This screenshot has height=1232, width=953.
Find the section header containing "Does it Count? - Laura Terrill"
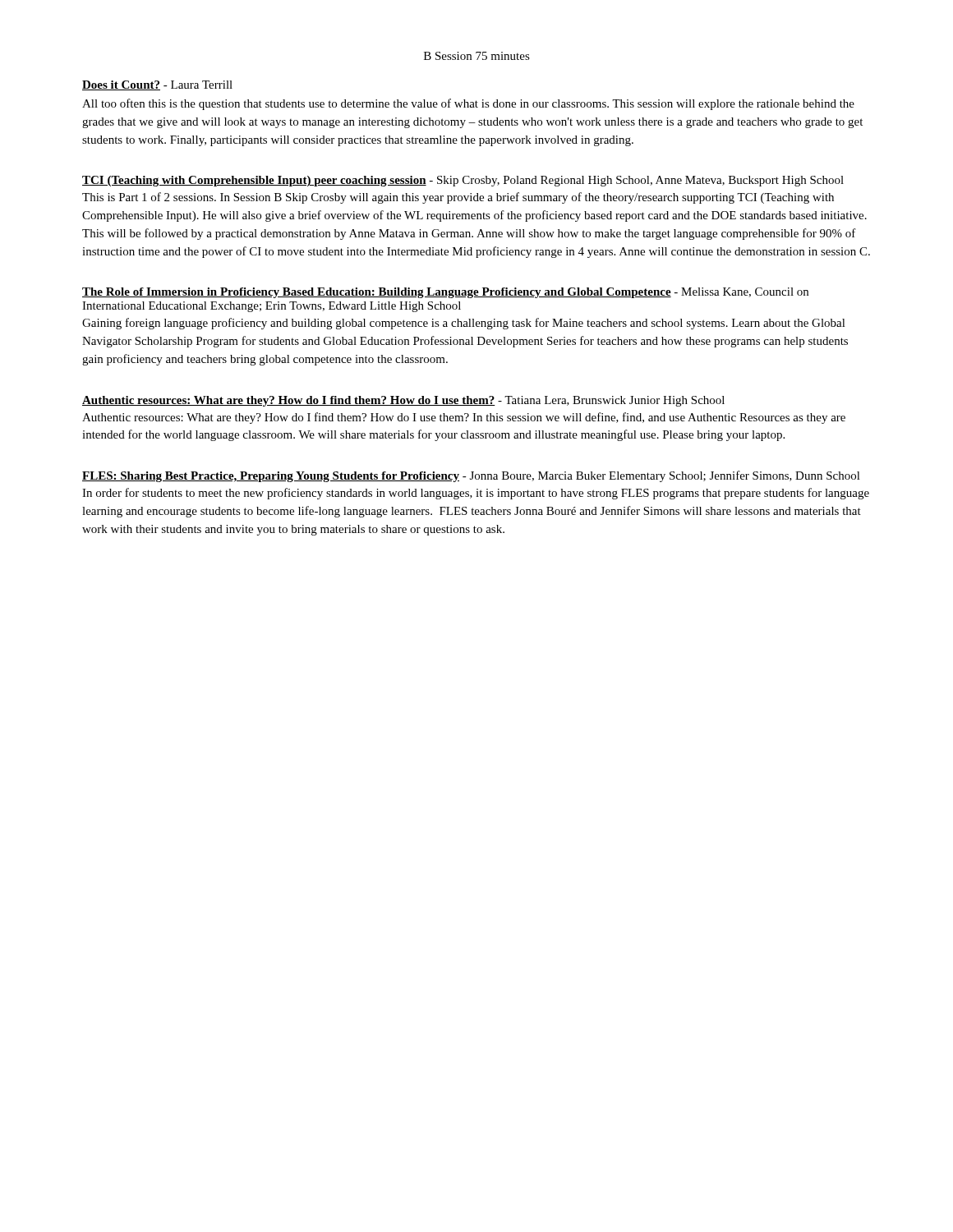[x=157, y=85]
